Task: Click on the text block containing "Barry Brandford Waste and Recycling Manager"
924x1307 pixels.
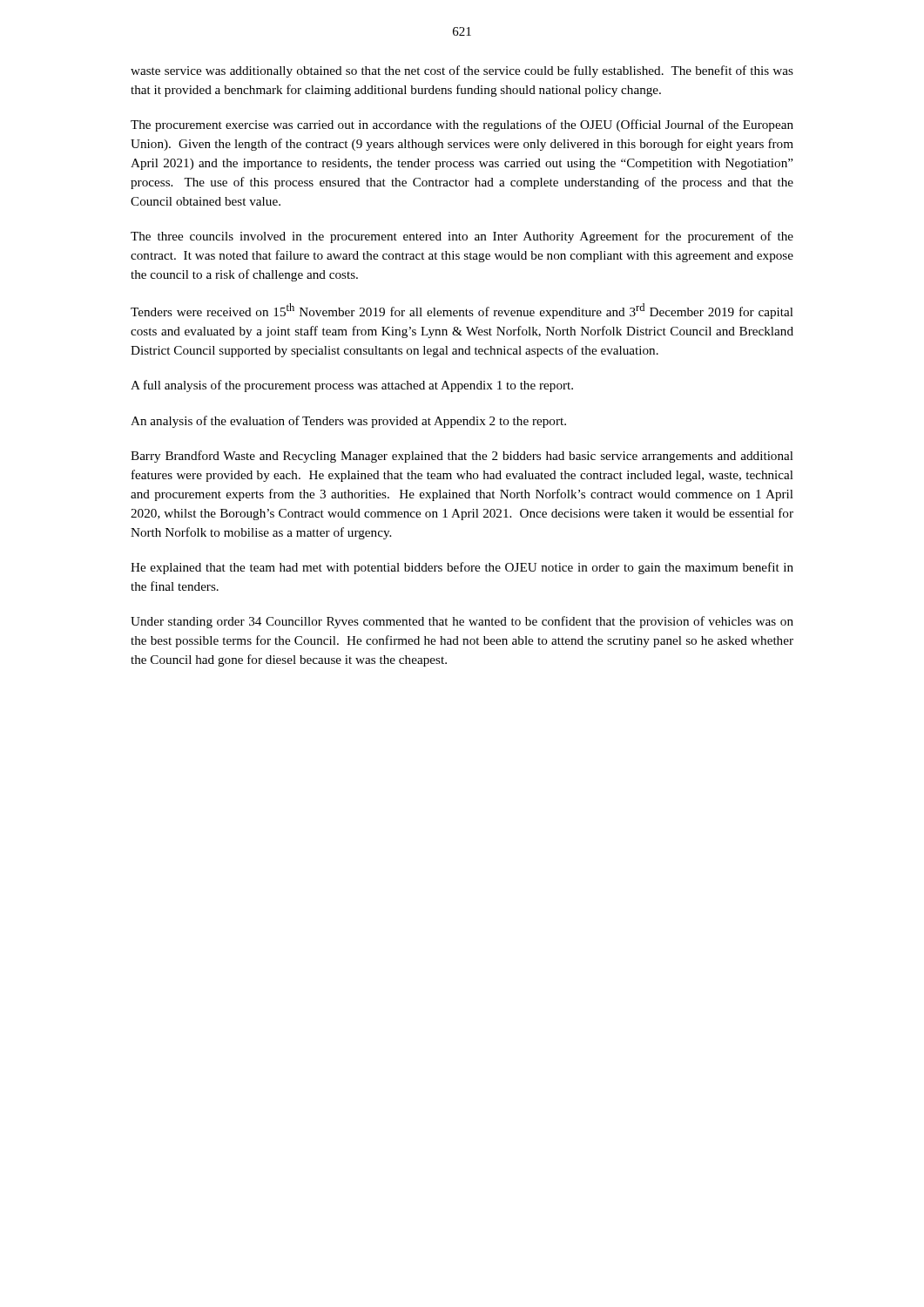Action: pyautogui.click(x=462, y=493)
